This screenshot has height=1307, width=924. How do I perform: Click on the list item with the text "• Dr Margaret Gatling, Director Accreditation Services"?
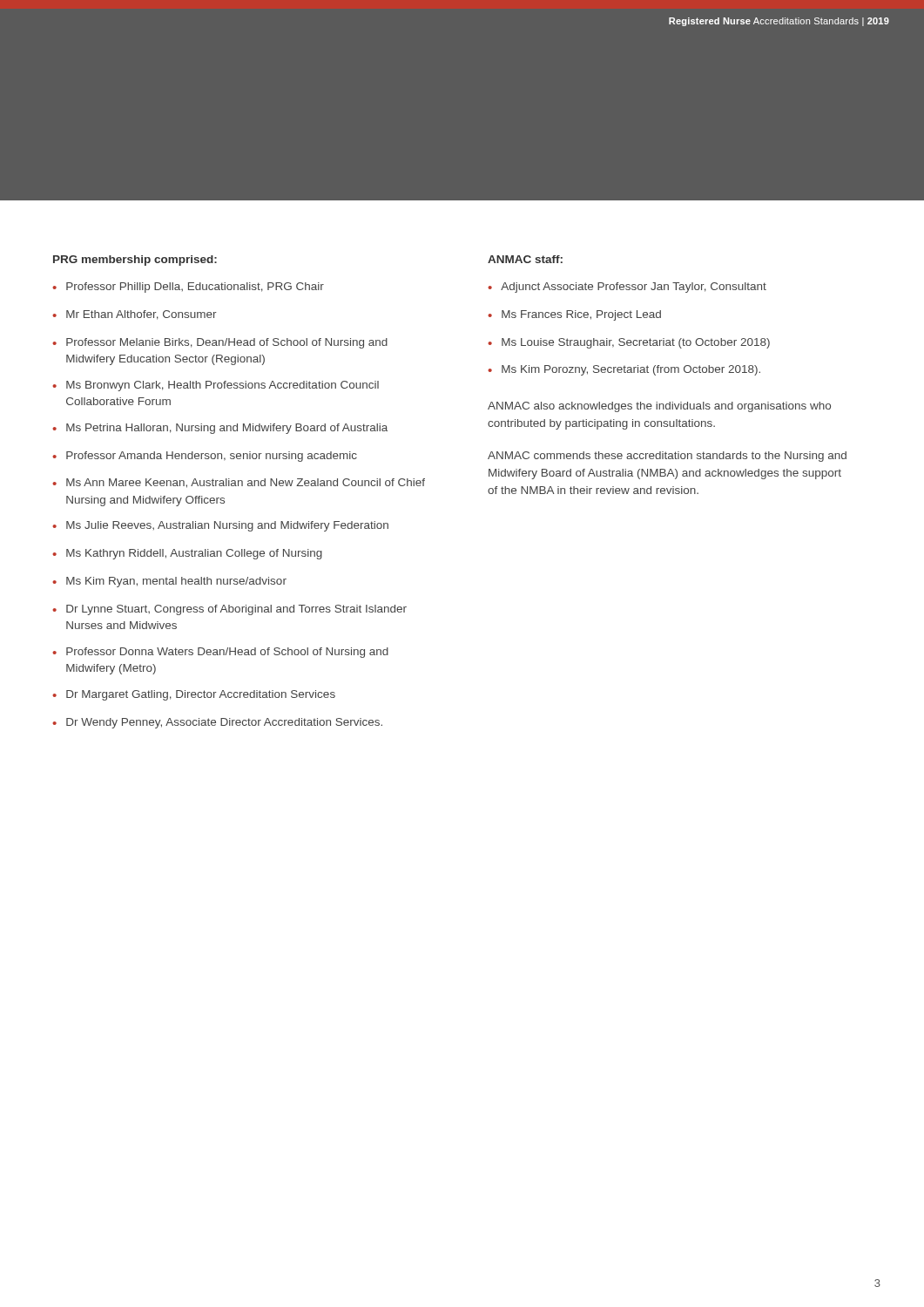pos(244,695)
